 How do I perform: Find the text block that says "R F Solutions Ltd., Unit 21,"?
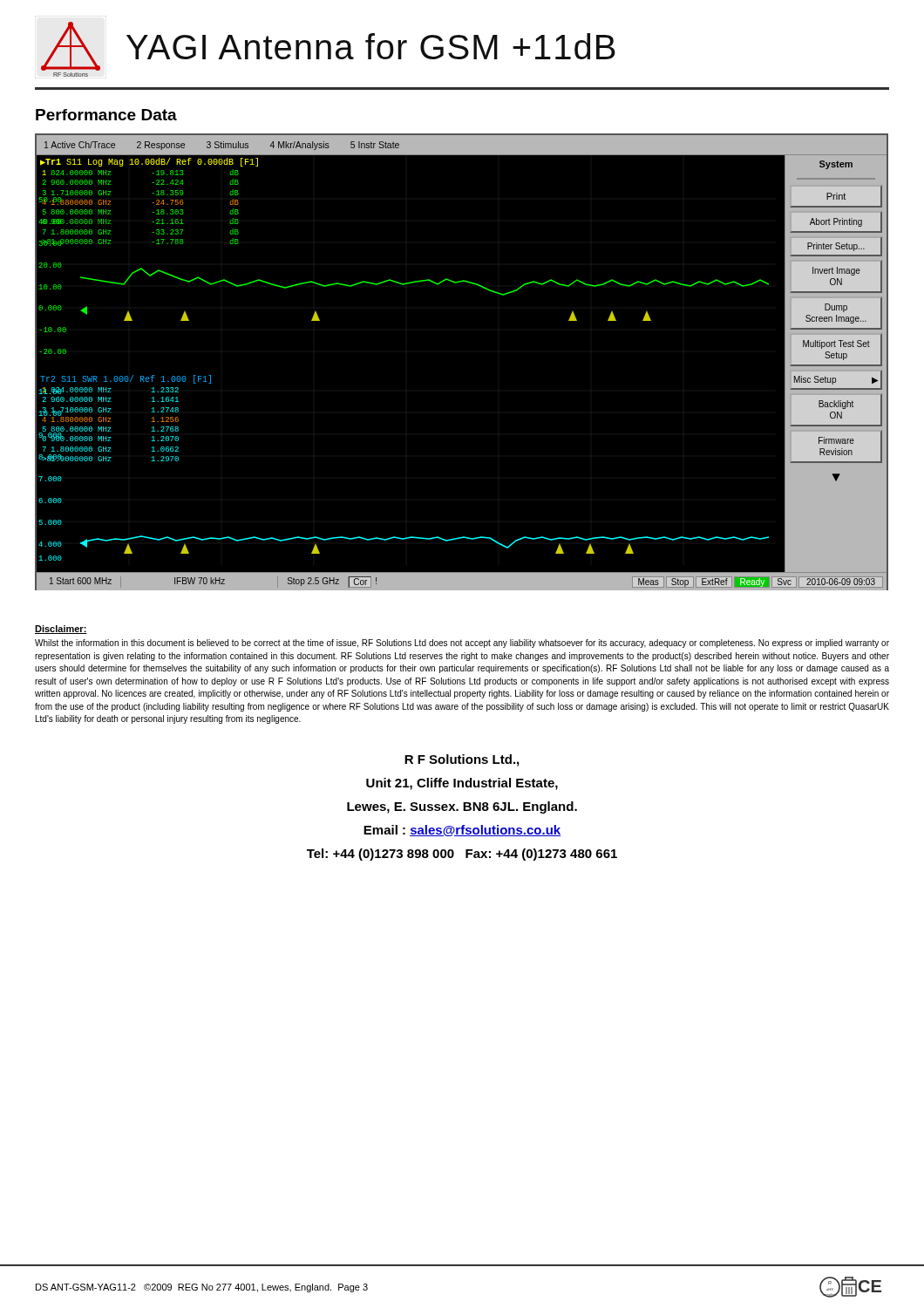(x=462, y=806)
